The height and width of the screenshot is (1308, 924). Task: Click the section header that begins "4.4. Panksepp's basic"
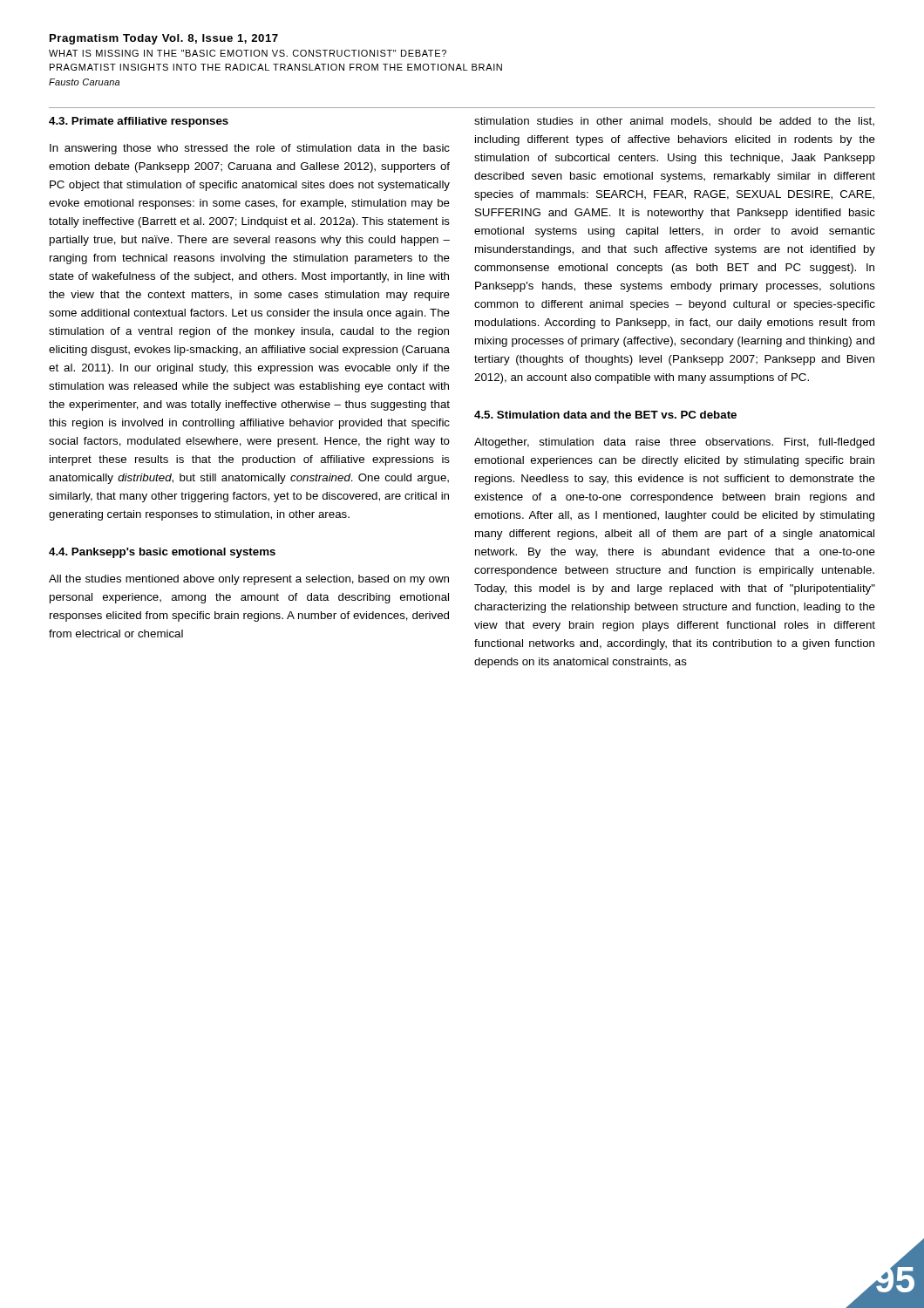(162, 552)
